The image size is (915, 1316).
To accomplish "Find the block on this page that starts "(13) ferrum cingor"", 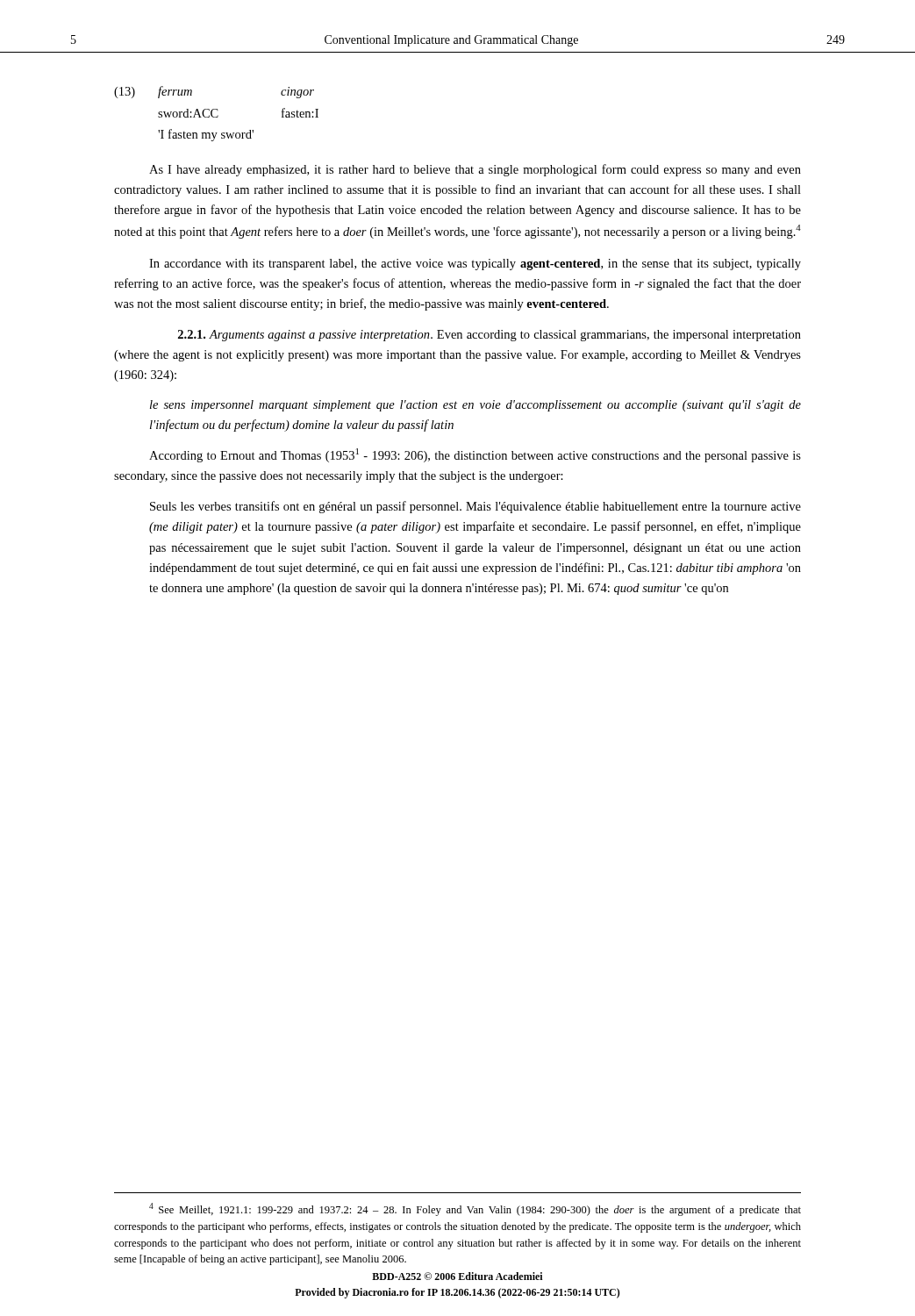I will (216, 114).
